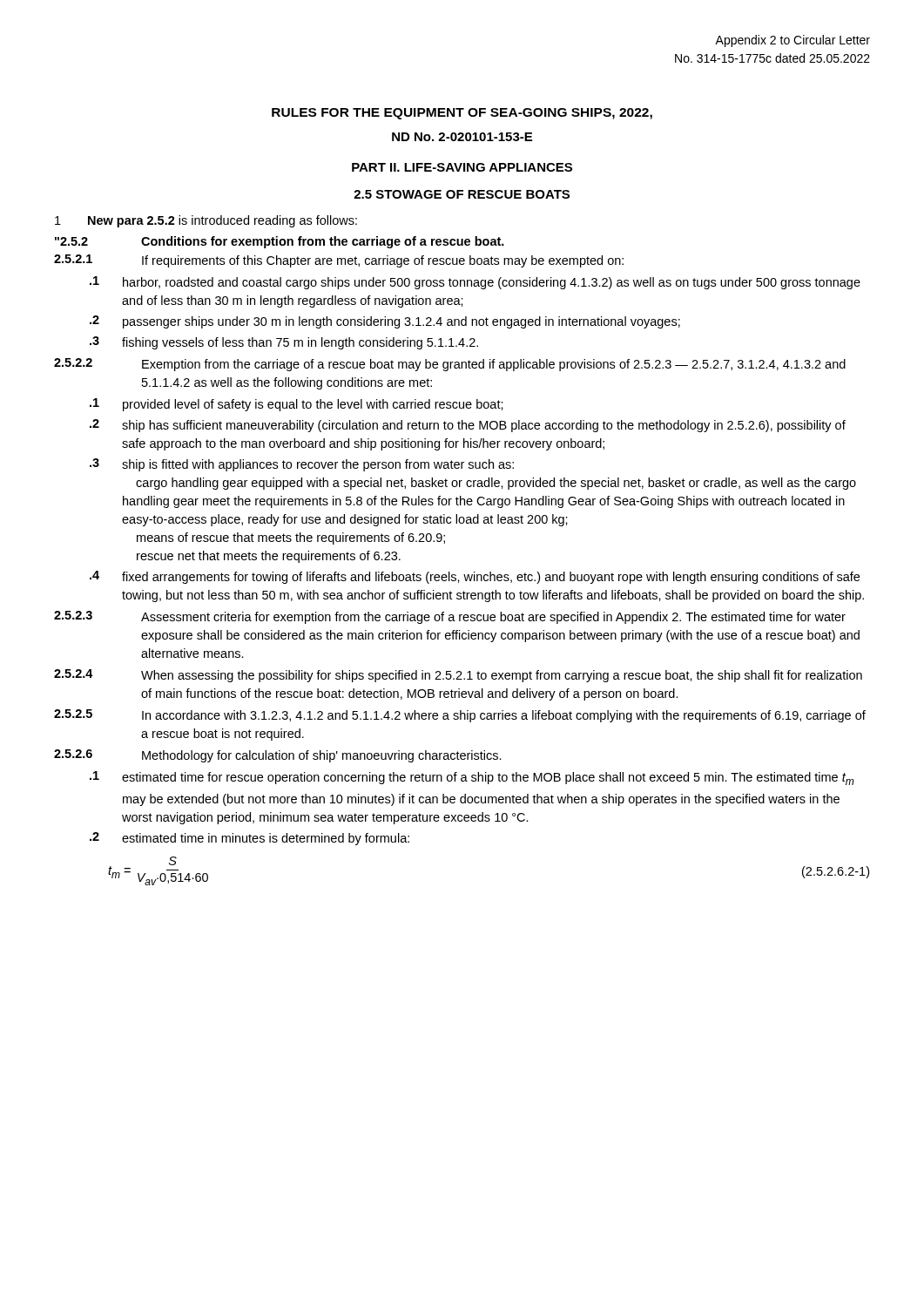The image size is (924, 1307).
Task: Click on the element starting "2.5 STOWAGE OF RESCUE BOATS"
Action: [x=462, y=194]
